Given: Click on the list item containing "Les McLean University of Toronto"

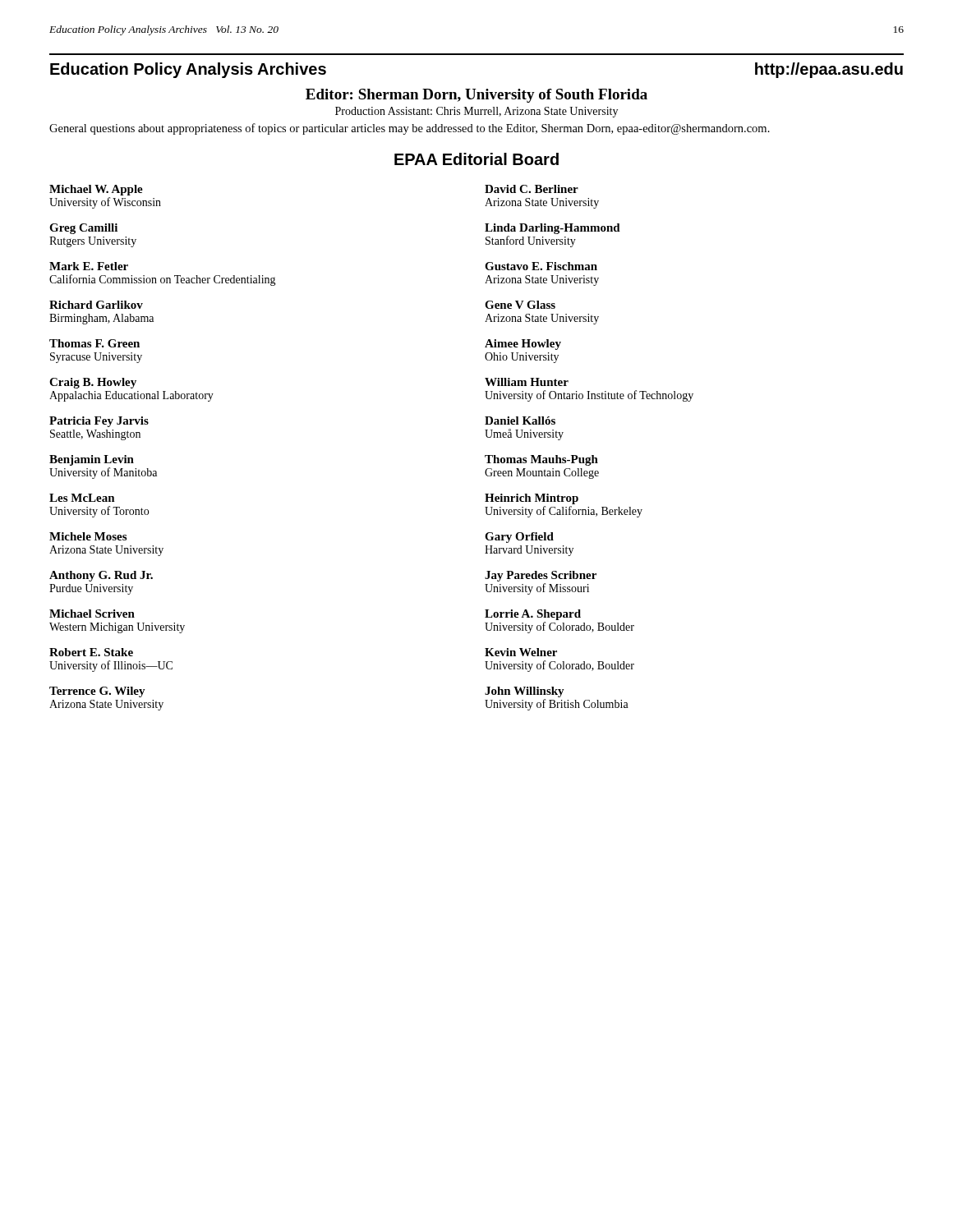Looking at the screenshot, I should click(x=82, y=498).
